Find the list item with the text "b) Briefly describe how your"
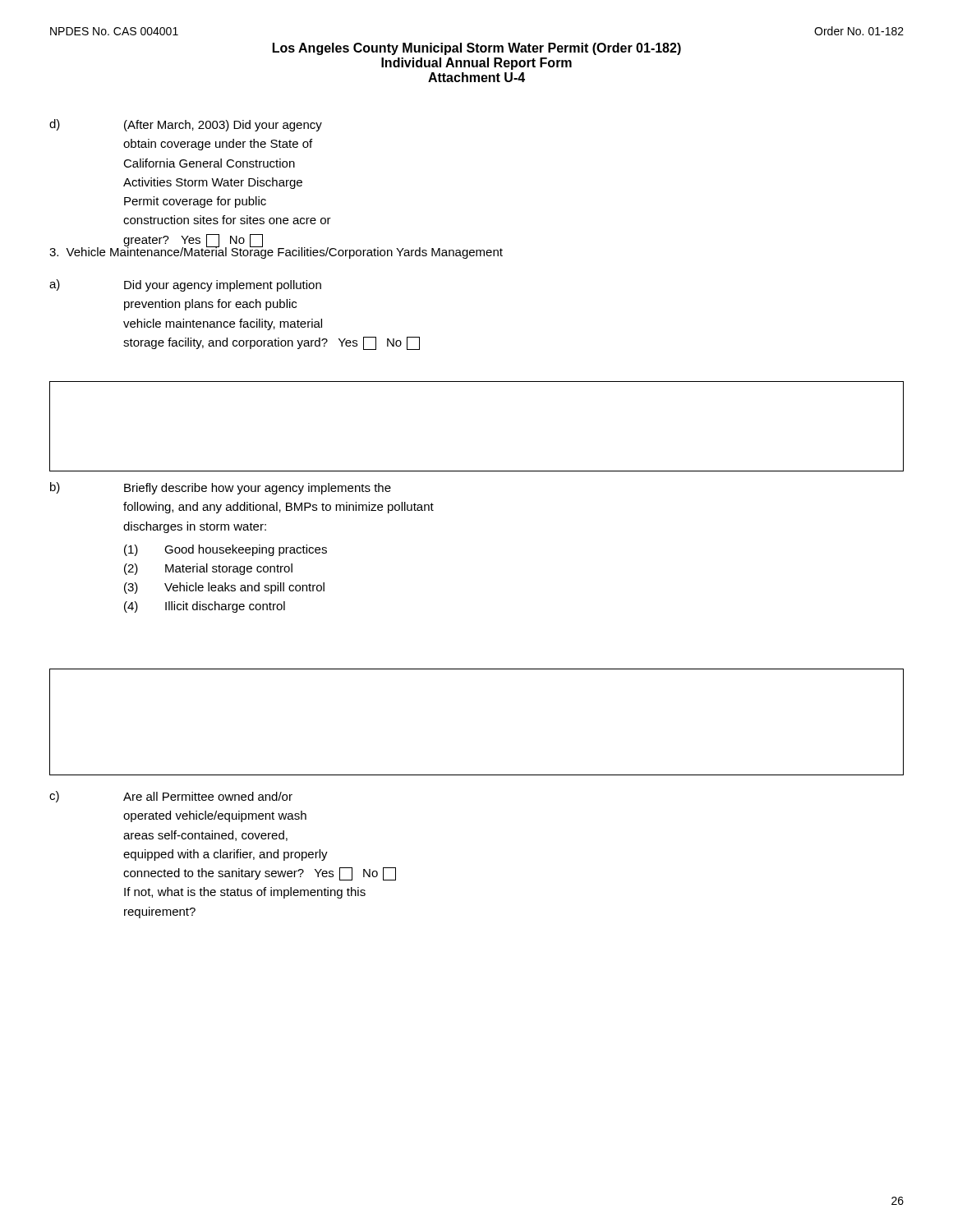The image size is (953, 1232). (x=221, y=488)
